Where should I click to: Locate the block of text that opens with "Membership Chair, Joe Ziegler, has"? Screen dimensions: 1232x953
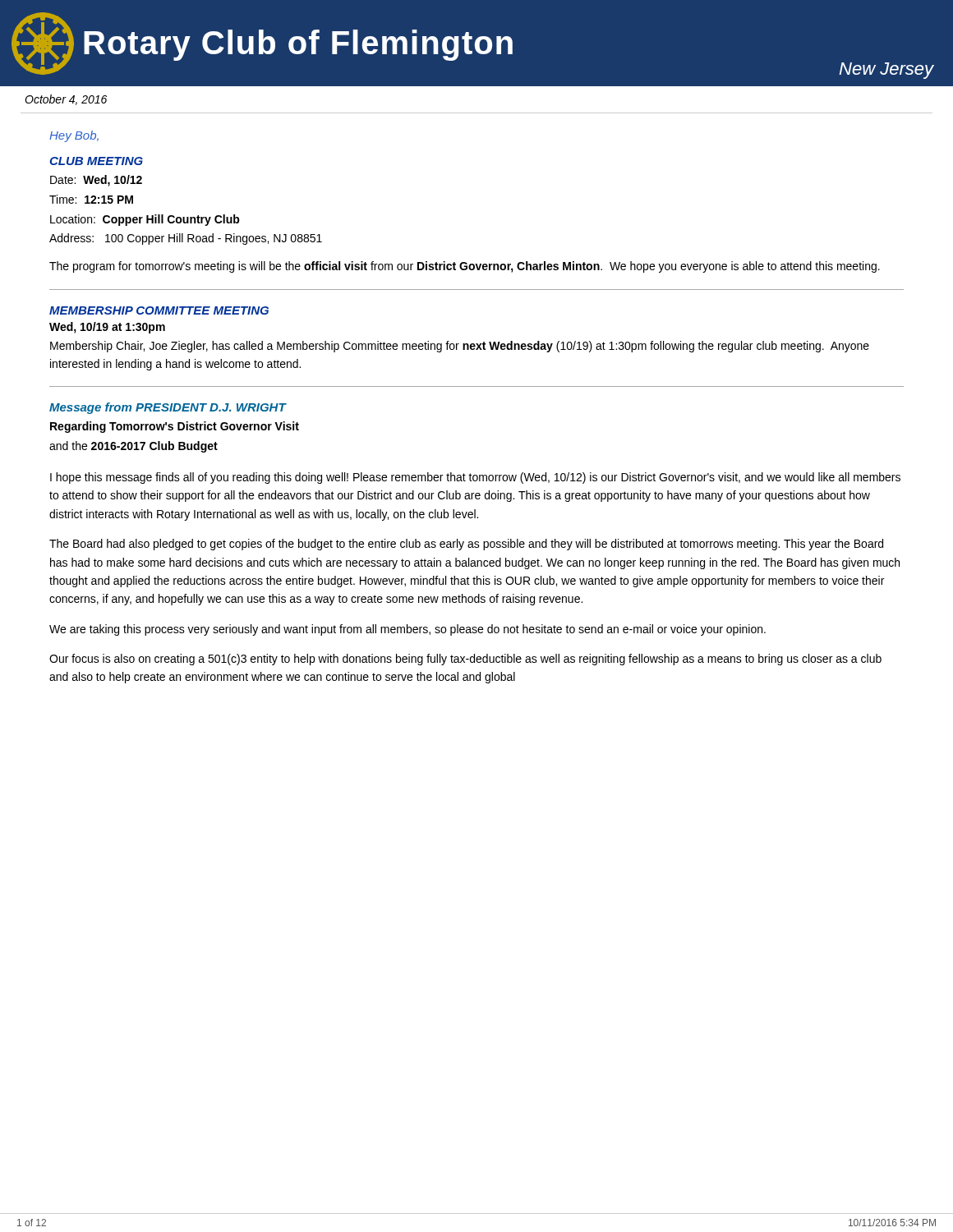click(459, 355)
